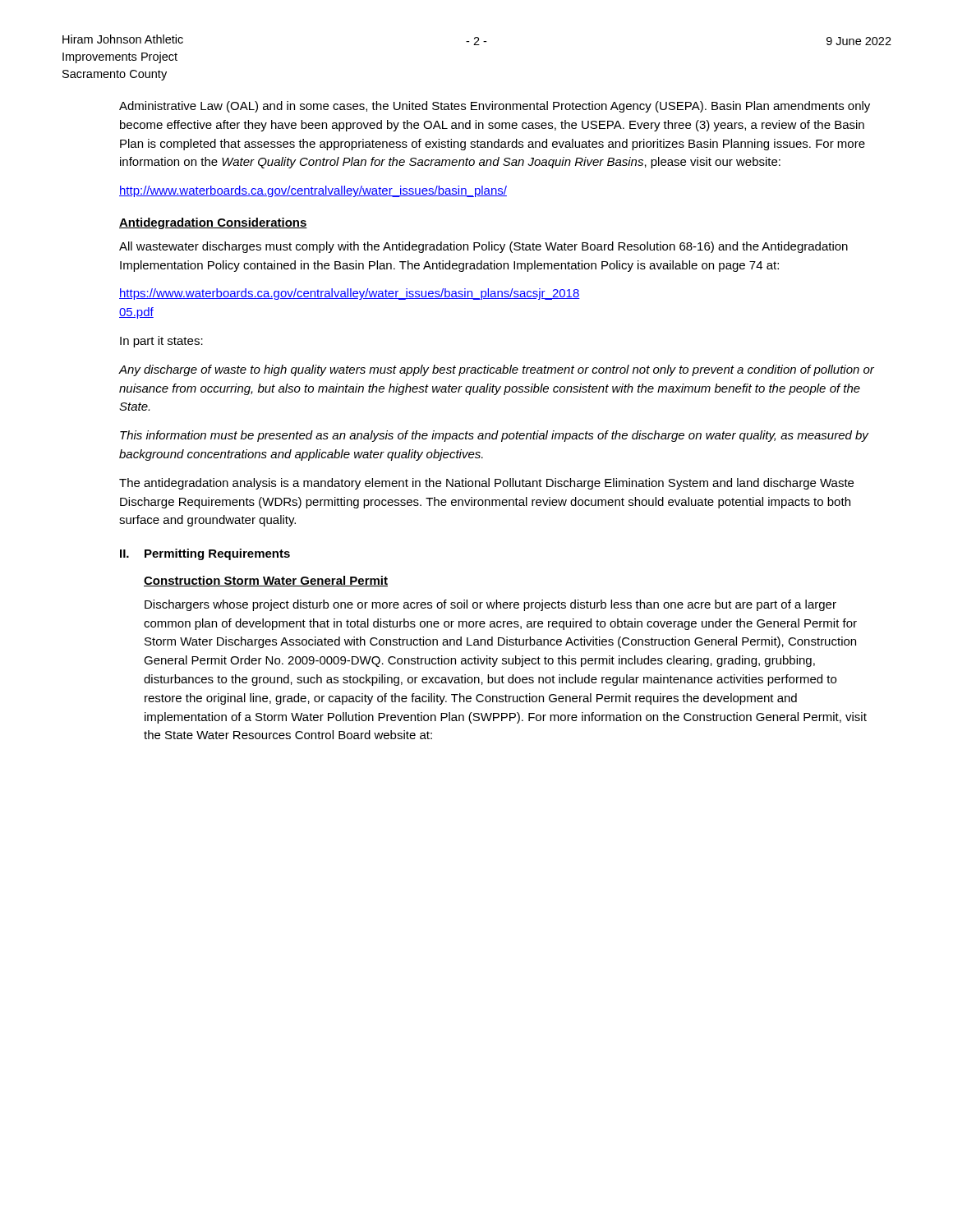Click on the passage starting "Any discharge of waste"
The image size is (953, 1232).
pyautogui.click(x=497, y=388)
